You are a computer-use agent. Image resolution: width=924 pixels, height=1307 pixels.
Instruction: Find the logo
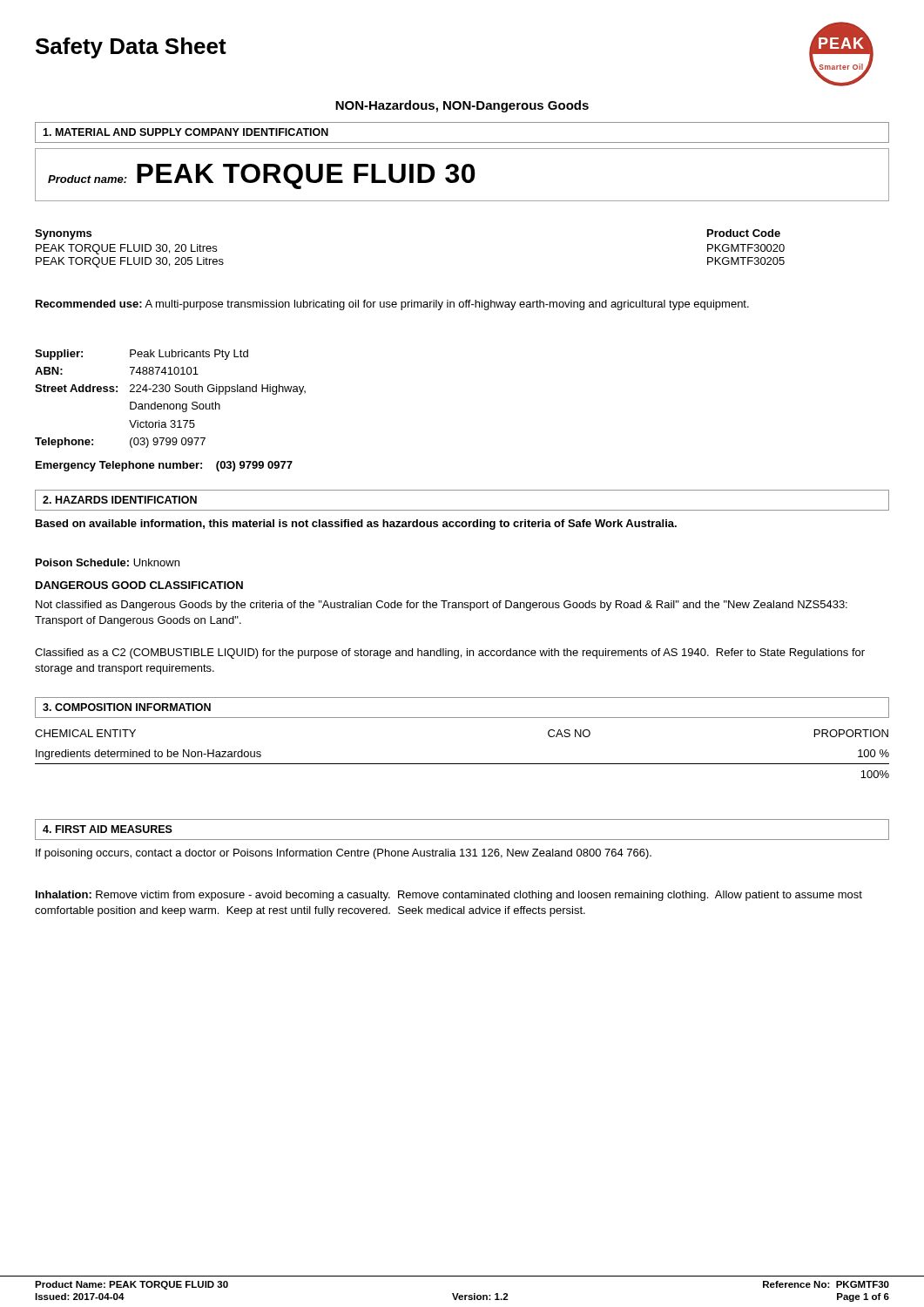coord(841,54)
